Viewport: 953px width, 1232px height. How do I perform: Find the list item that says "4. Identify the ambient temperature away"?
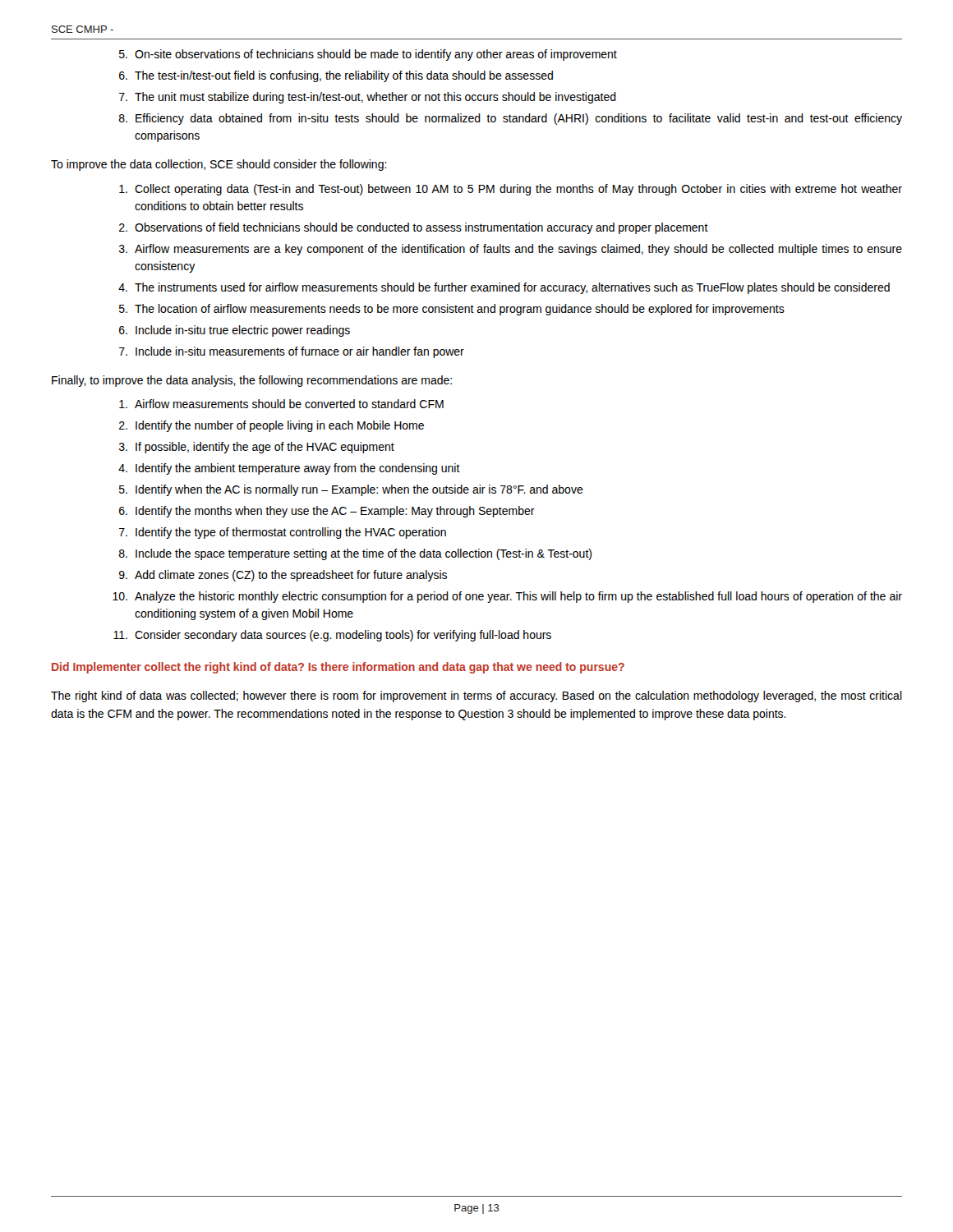(x=278, y=469)
